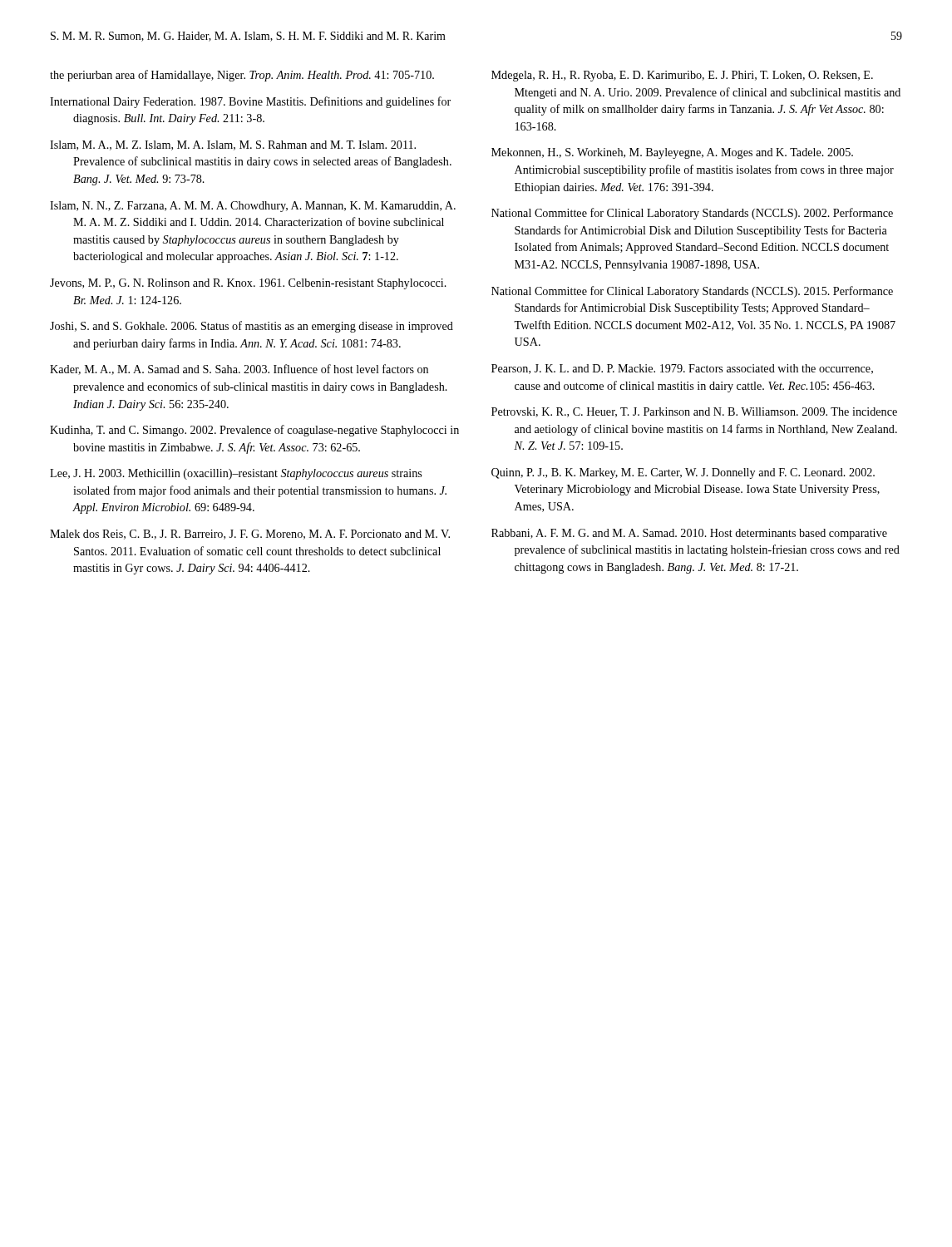
Task: Find the text block starting "International Dairy Federation."
Action: coord(250,110)
